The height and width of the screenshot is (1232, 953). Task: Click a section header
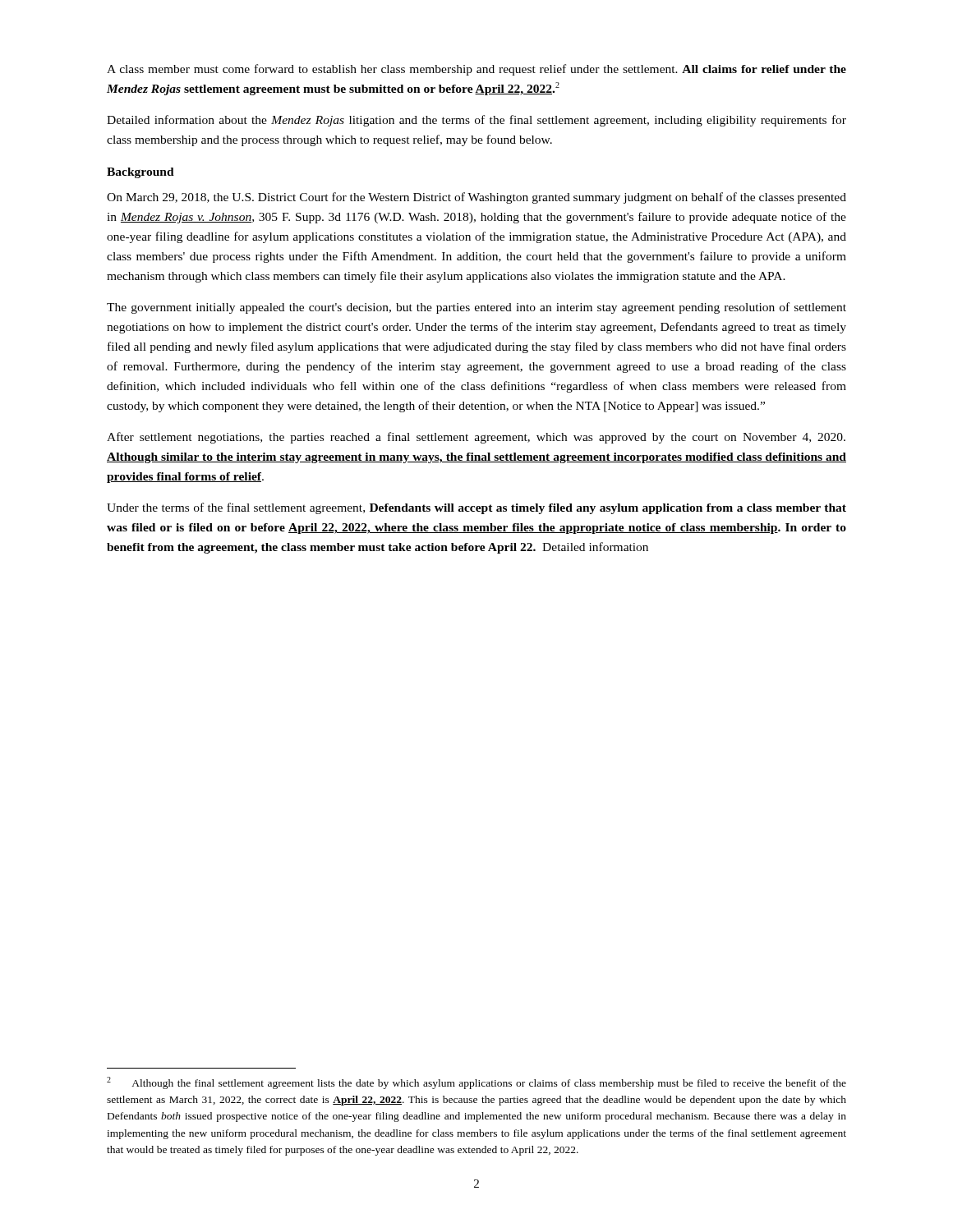(x=140, y=171)
